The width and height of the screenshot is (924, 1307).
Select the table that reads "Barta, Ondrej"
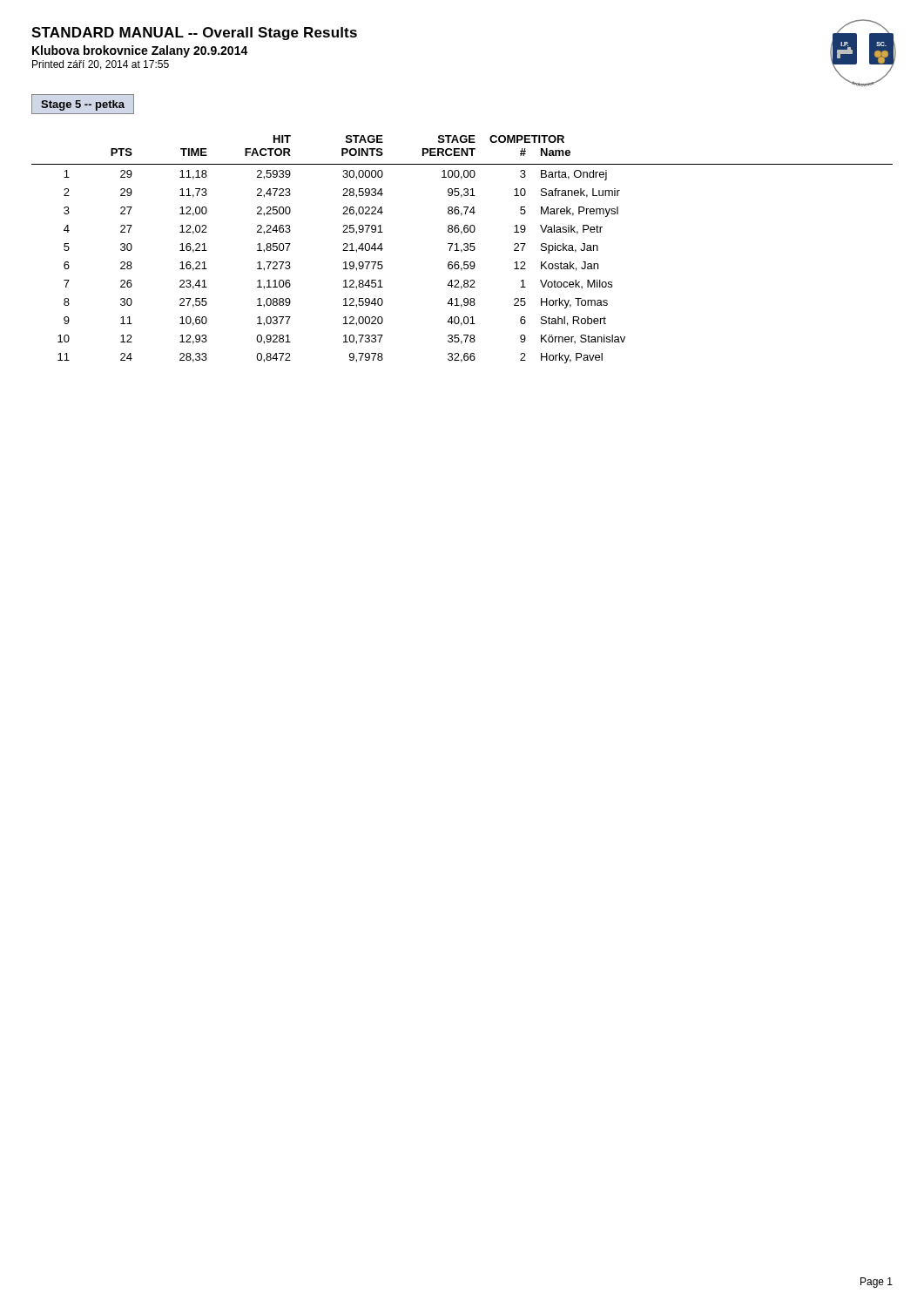coord(462,247)
